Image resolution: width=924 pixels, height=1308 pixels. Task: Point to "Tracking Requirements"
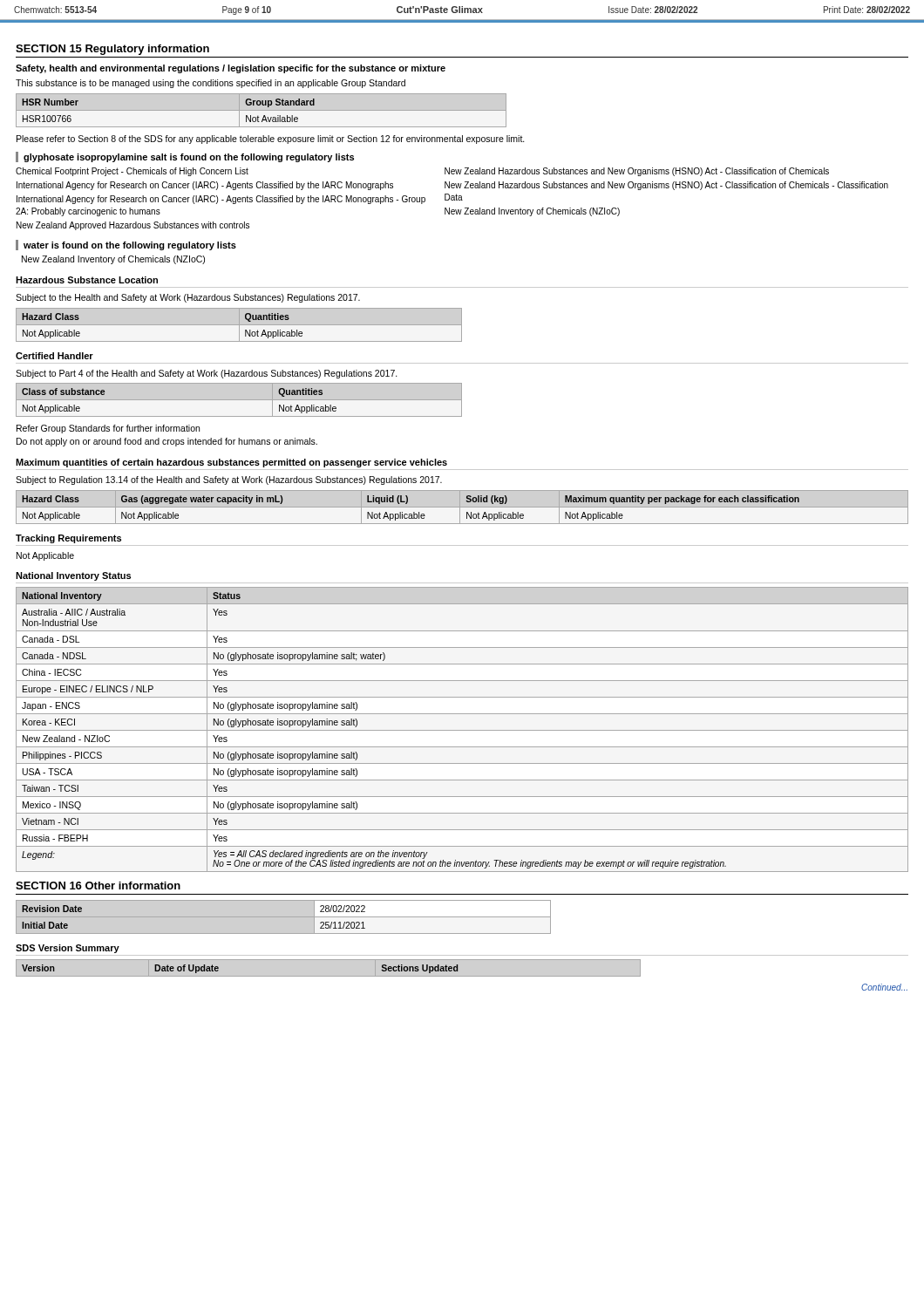tap(69, 538)
